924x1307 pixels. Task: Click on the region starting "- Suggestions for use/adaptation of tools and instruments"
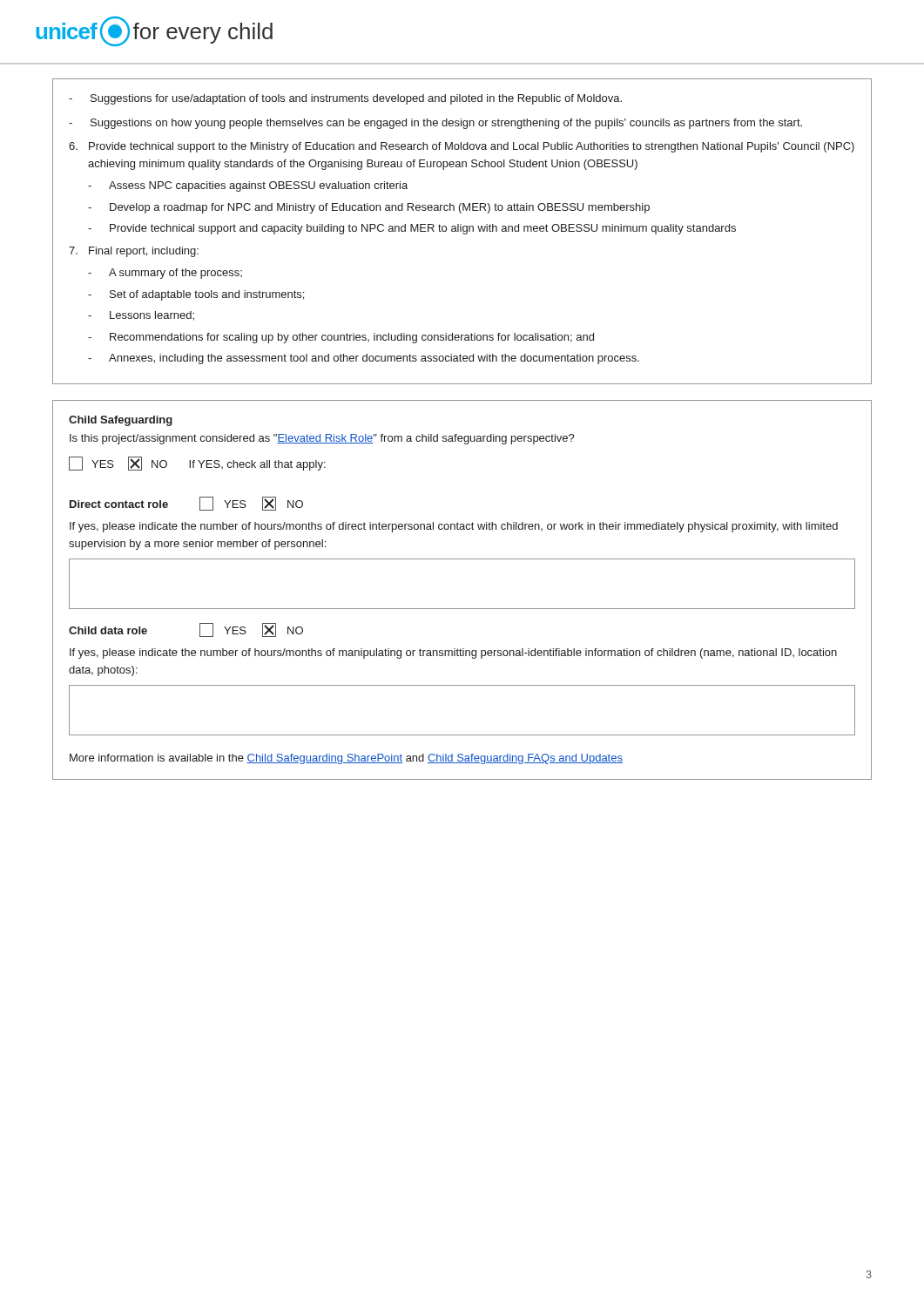pyautogui.click(x=346, y=98)
